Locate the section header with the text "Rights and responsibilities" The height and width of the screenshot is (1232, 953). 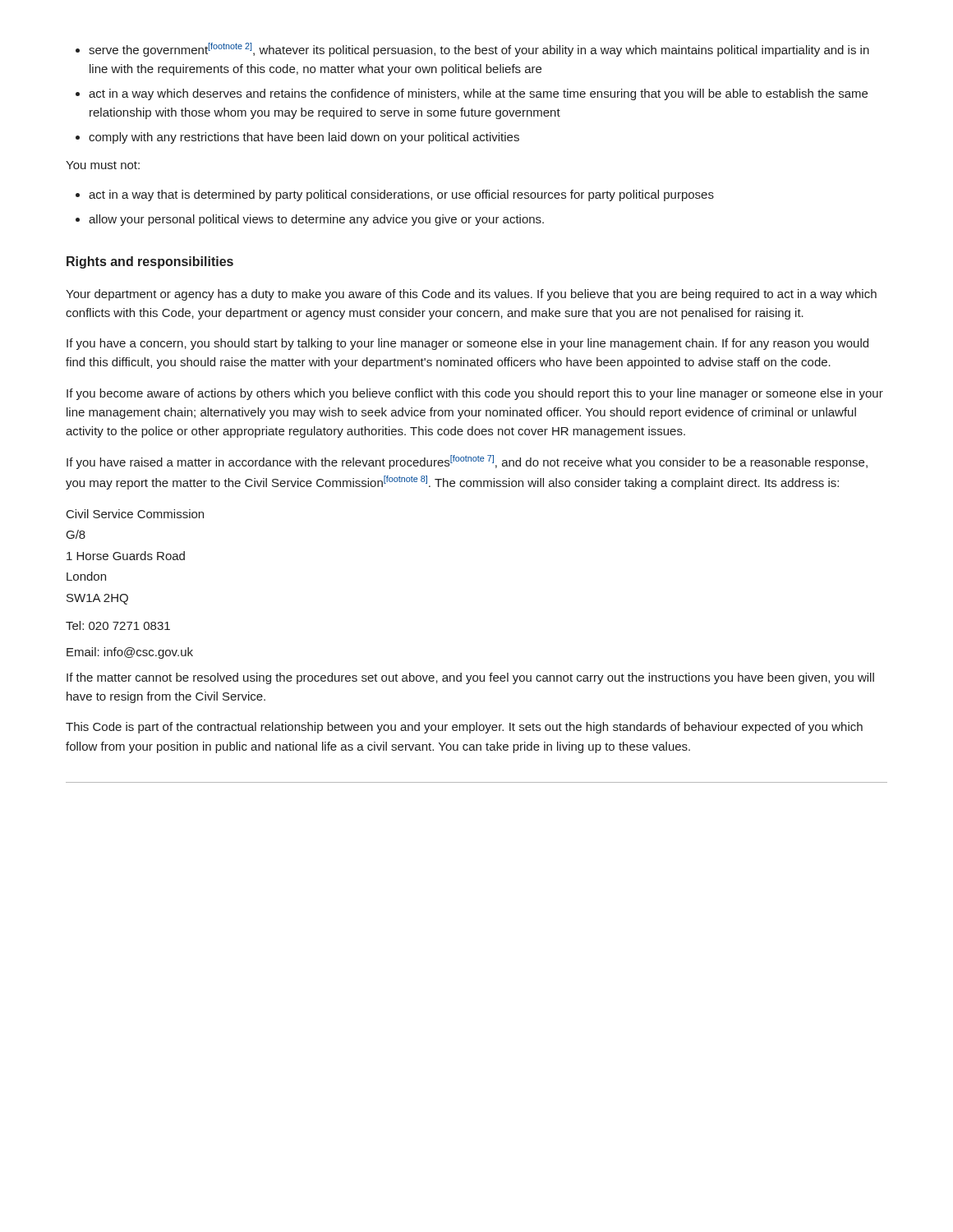point(150,262)
